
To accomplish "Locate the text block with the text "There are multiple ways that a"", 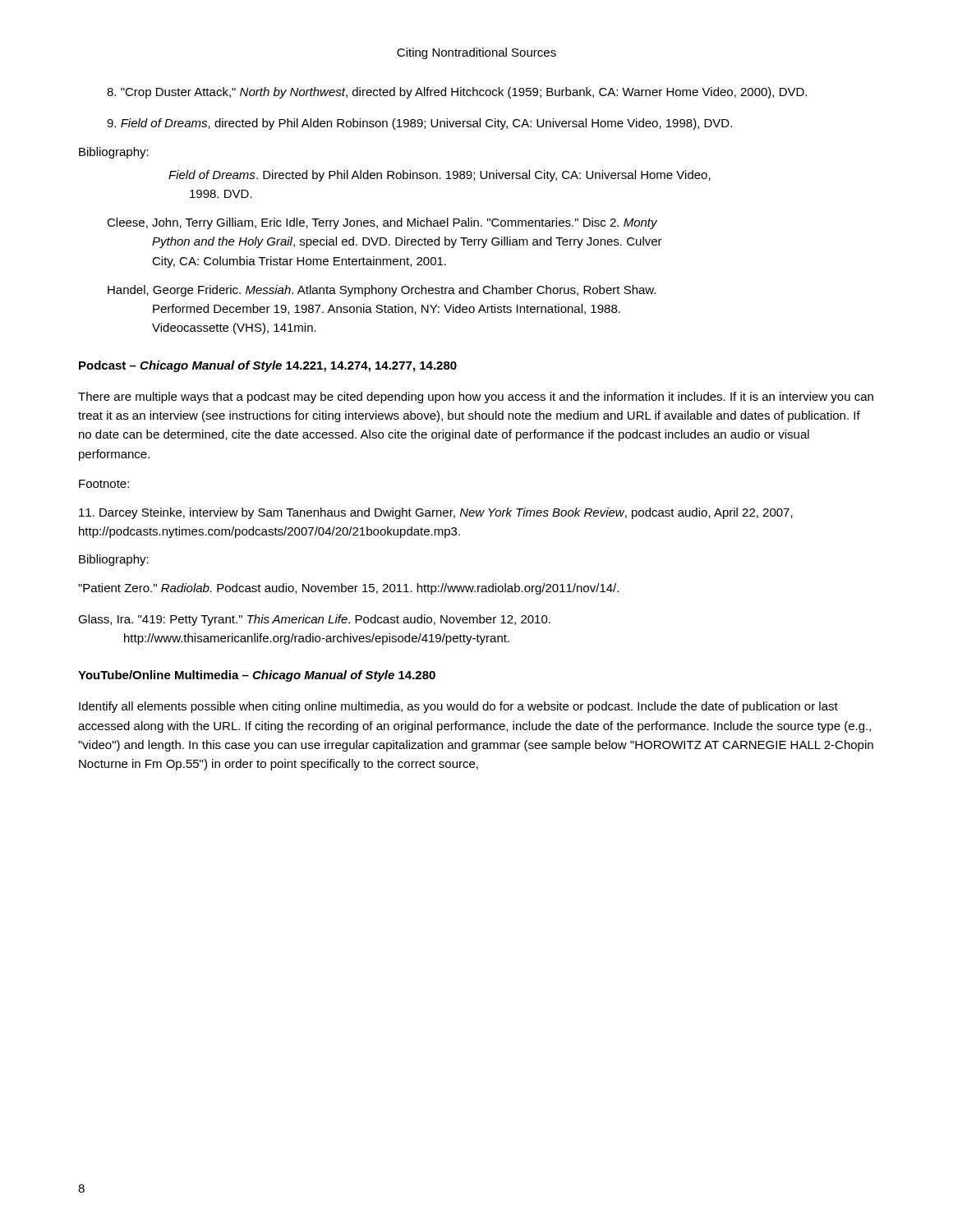I will [476, 425].
